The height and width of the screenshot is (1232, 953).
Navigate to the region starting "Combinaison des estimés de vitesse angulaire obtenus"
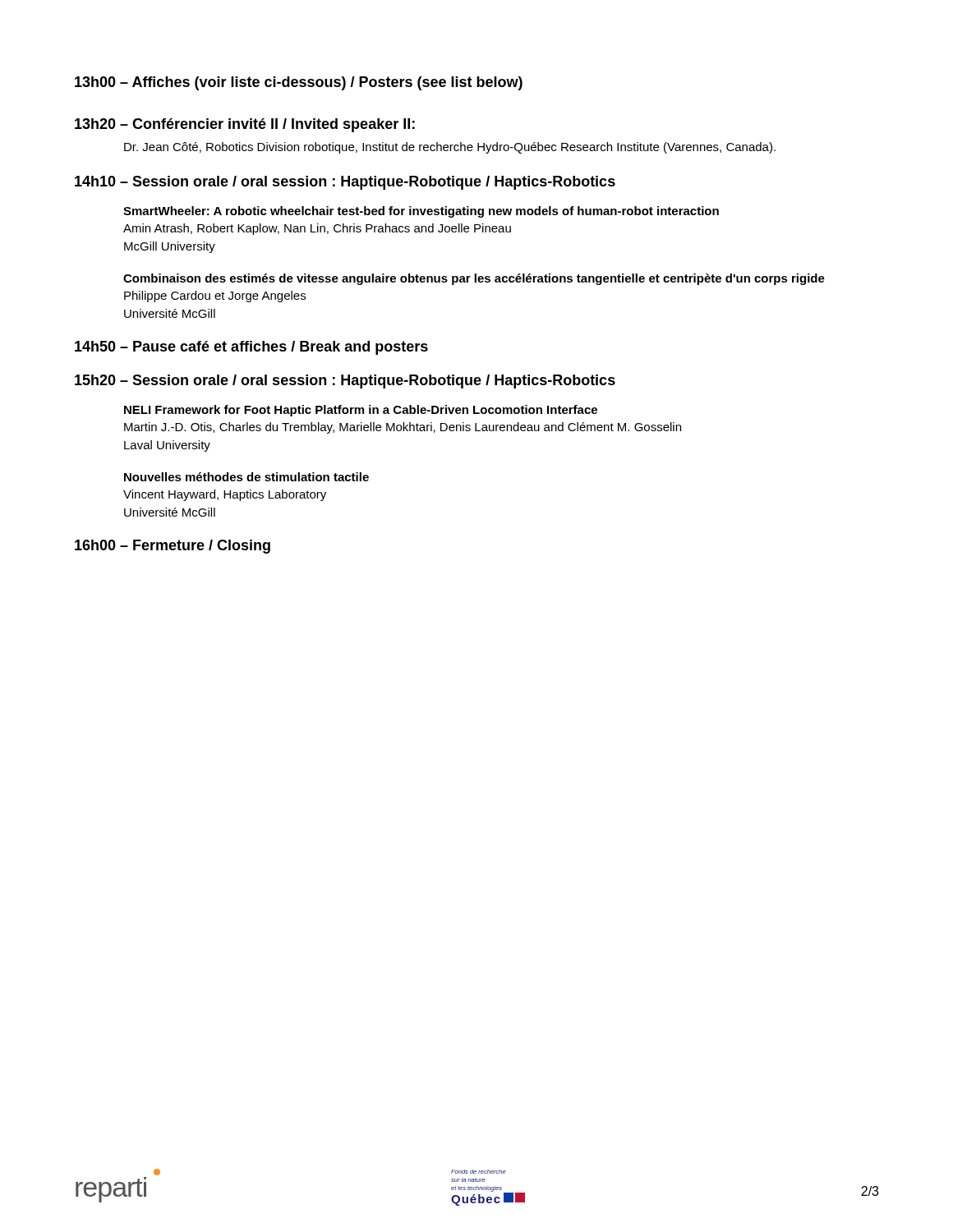pos(474,278)
